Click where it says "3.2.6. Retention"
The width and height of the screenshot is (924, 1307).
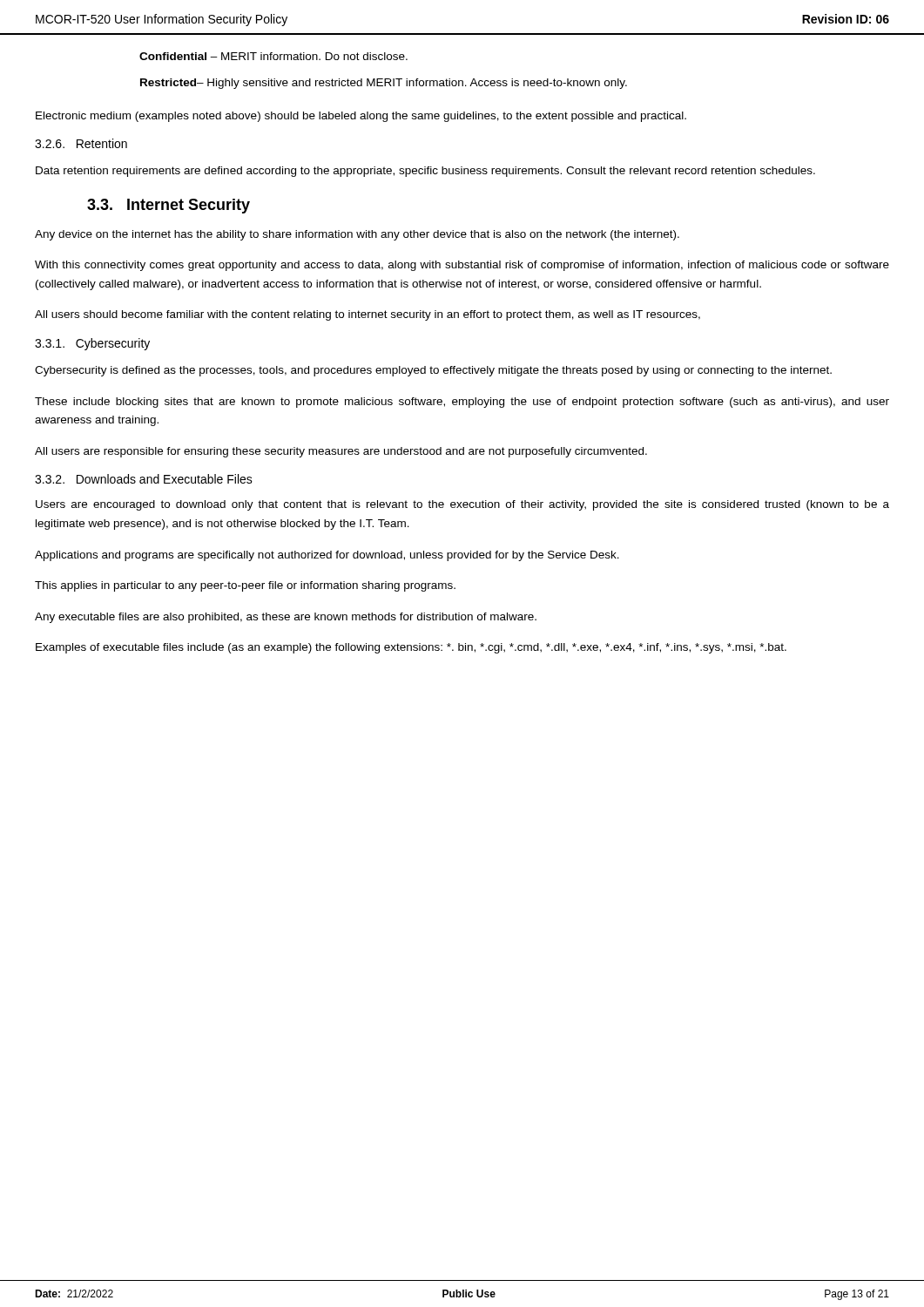coord(81,144)
